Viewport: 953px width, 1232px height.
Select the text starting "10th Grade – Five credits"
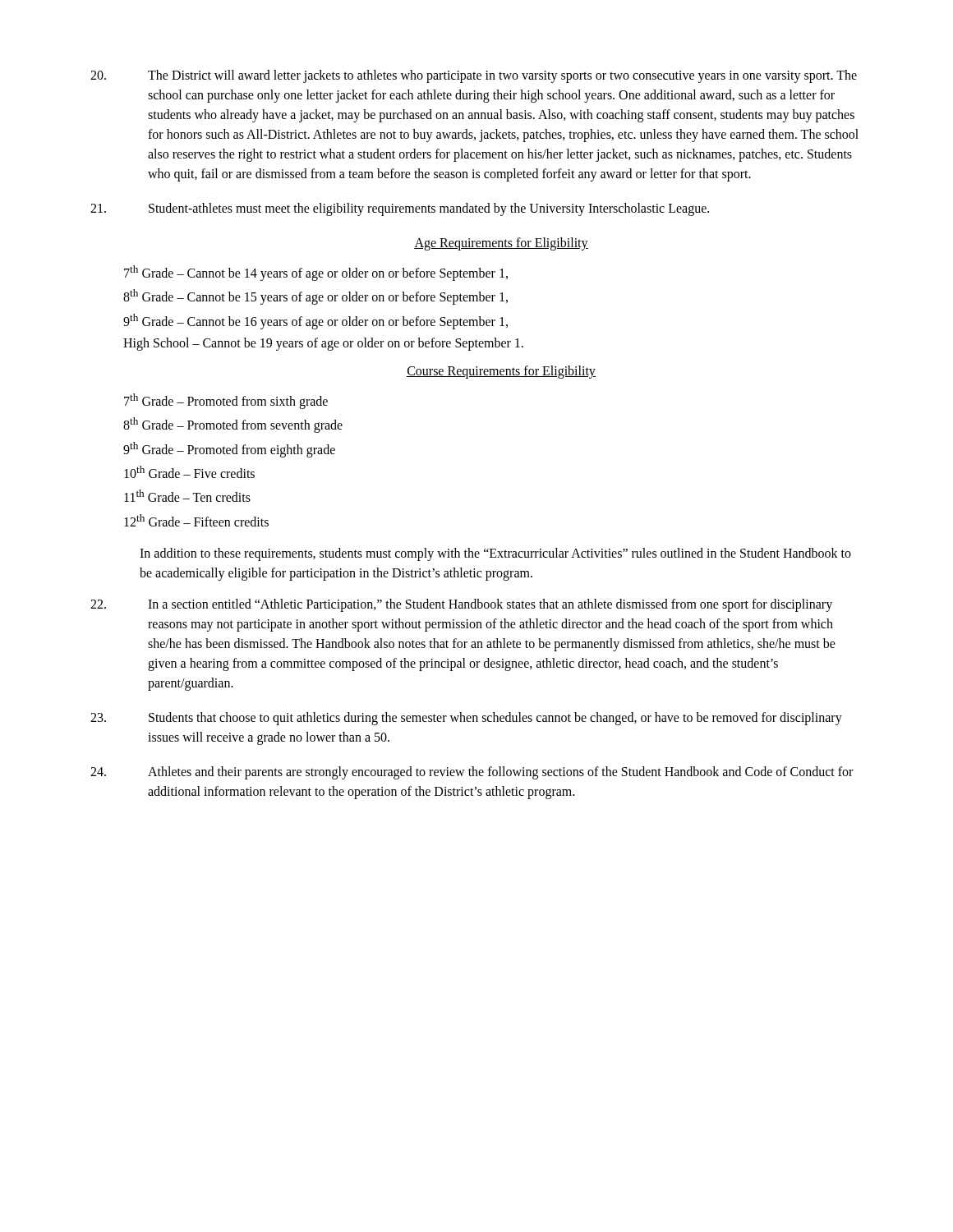pos(189,472)
